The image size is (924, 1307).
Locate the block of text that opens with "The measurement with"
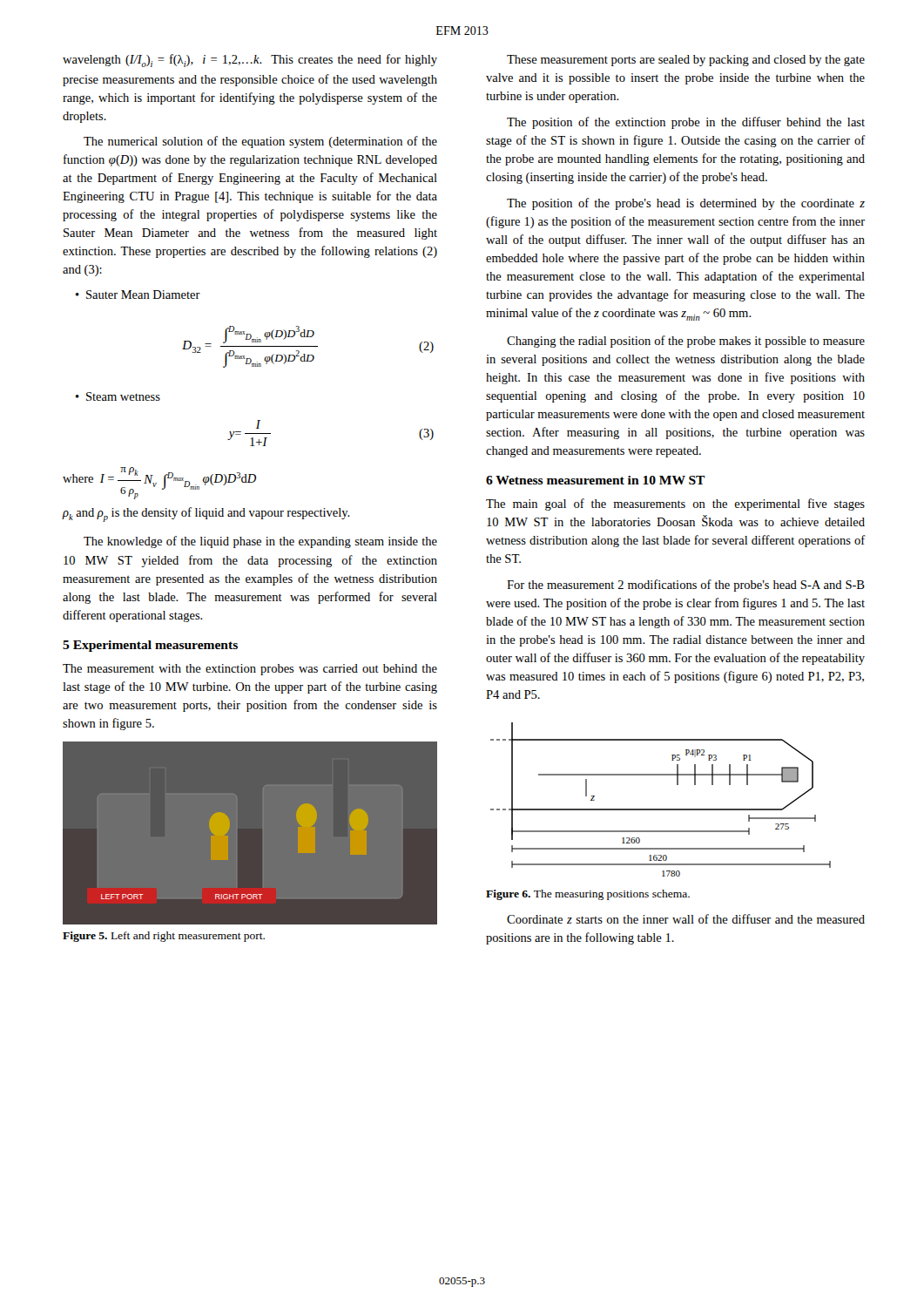pyautogui.click(x=250, y=696)
